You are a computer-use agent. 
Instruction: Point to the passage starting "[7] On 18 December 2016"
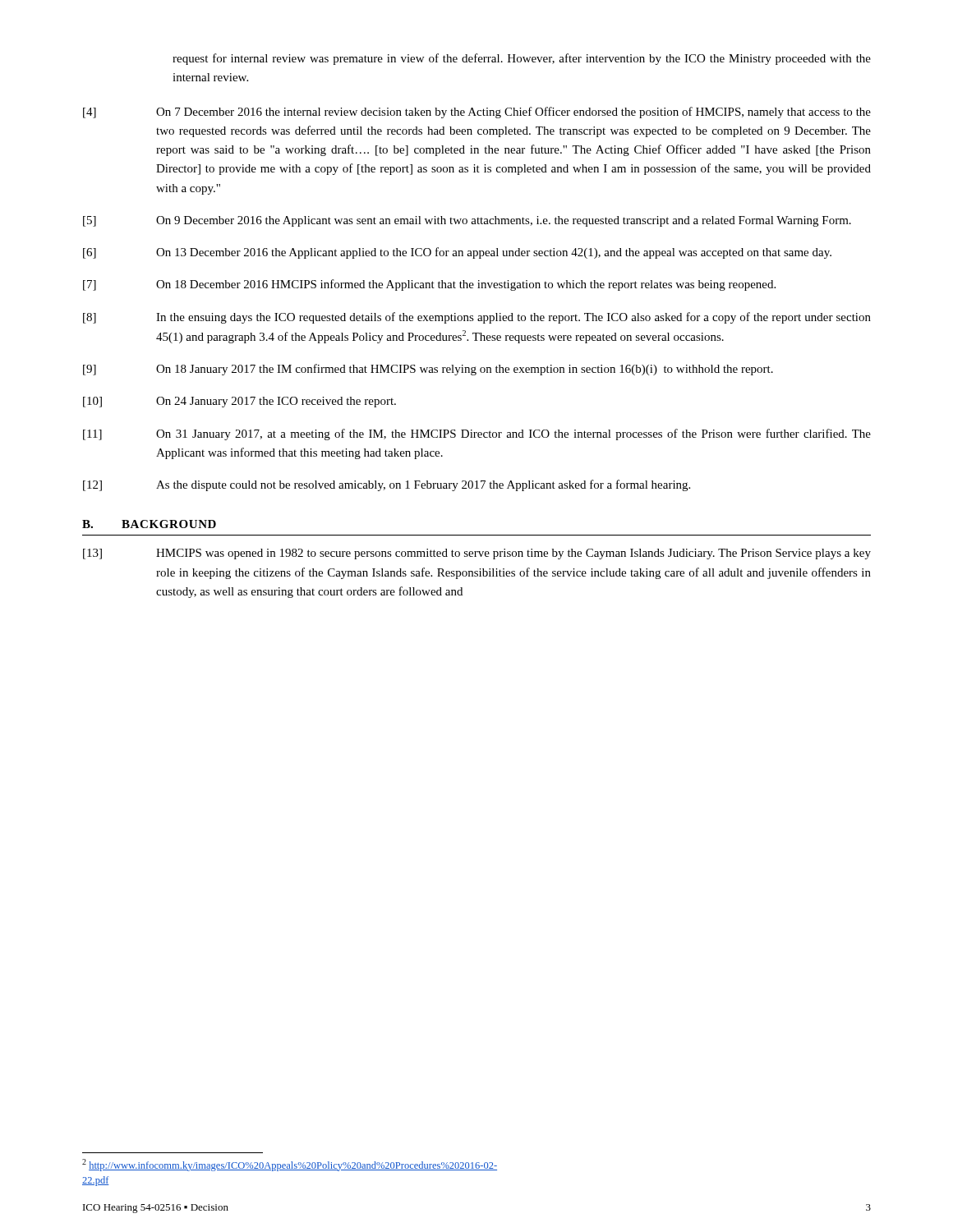[476, 285]
